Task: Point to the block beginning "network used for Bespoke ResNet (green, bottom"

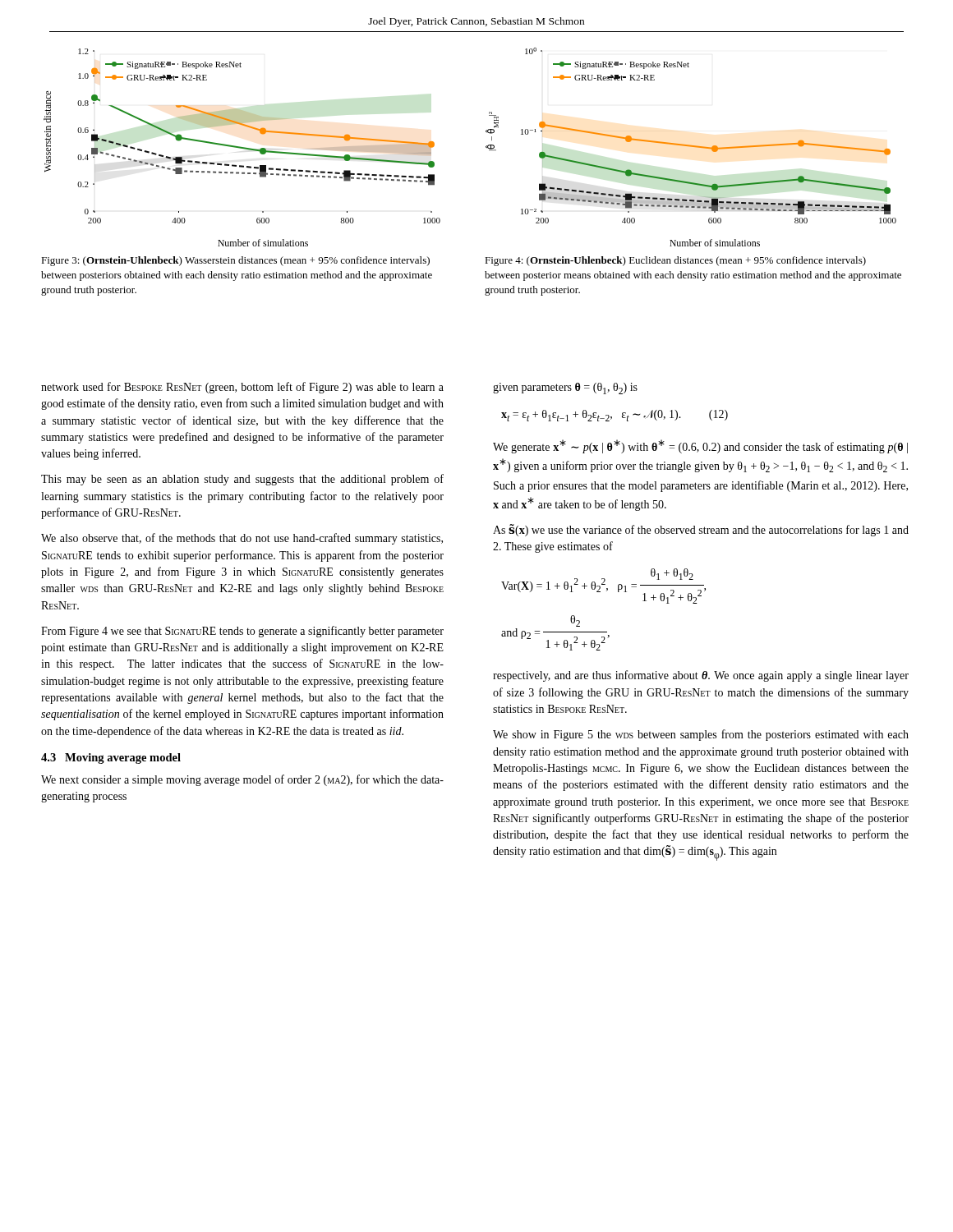Action: pyautogui.click(x=242, y=421)
